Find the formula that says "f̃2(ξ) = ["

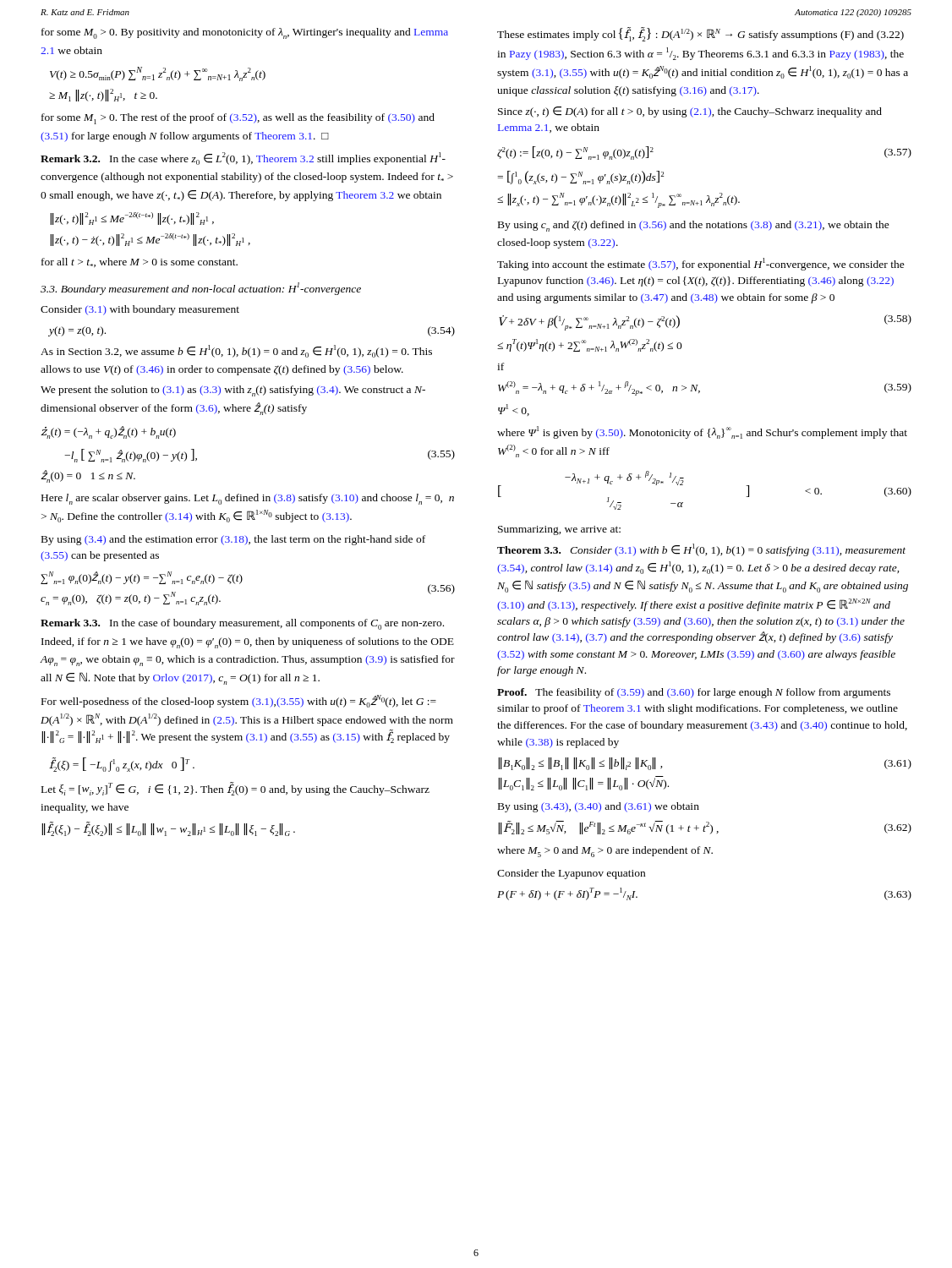pos(122,764)
